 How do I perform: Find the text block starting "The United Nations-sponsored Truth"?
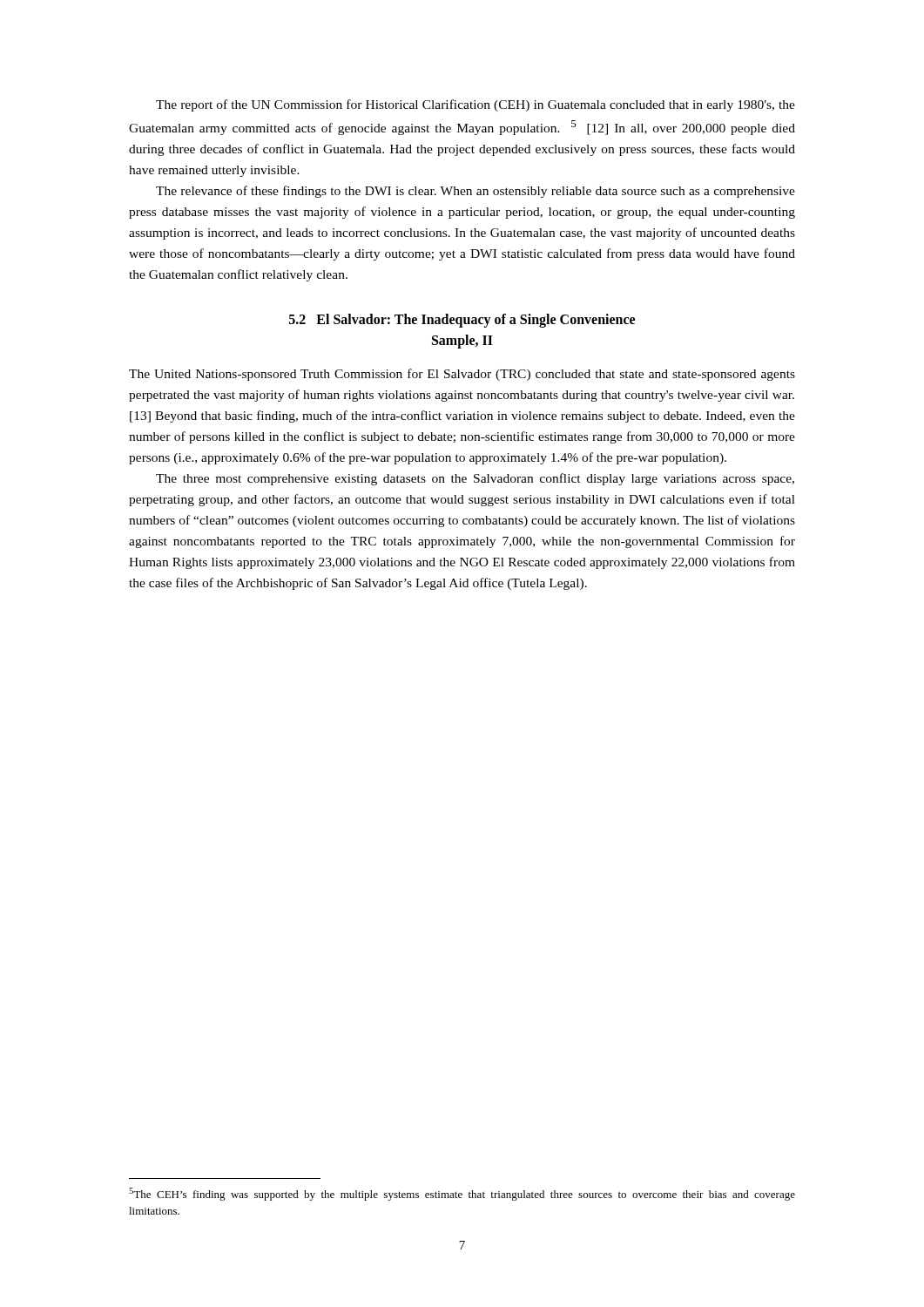[x=462, y=479]
